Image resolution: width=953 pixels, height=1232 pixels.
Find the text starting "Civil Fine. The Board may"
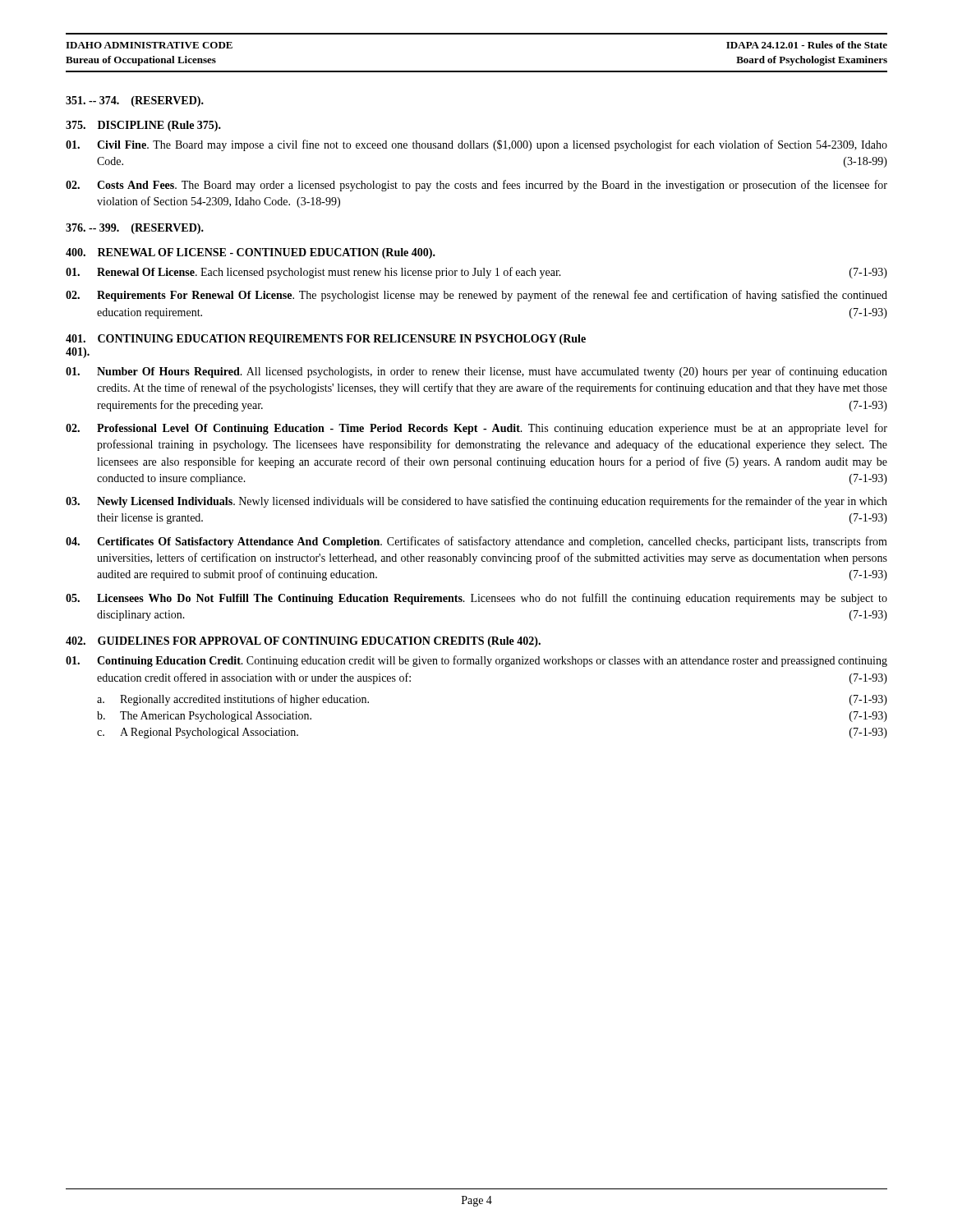point(476,154)
